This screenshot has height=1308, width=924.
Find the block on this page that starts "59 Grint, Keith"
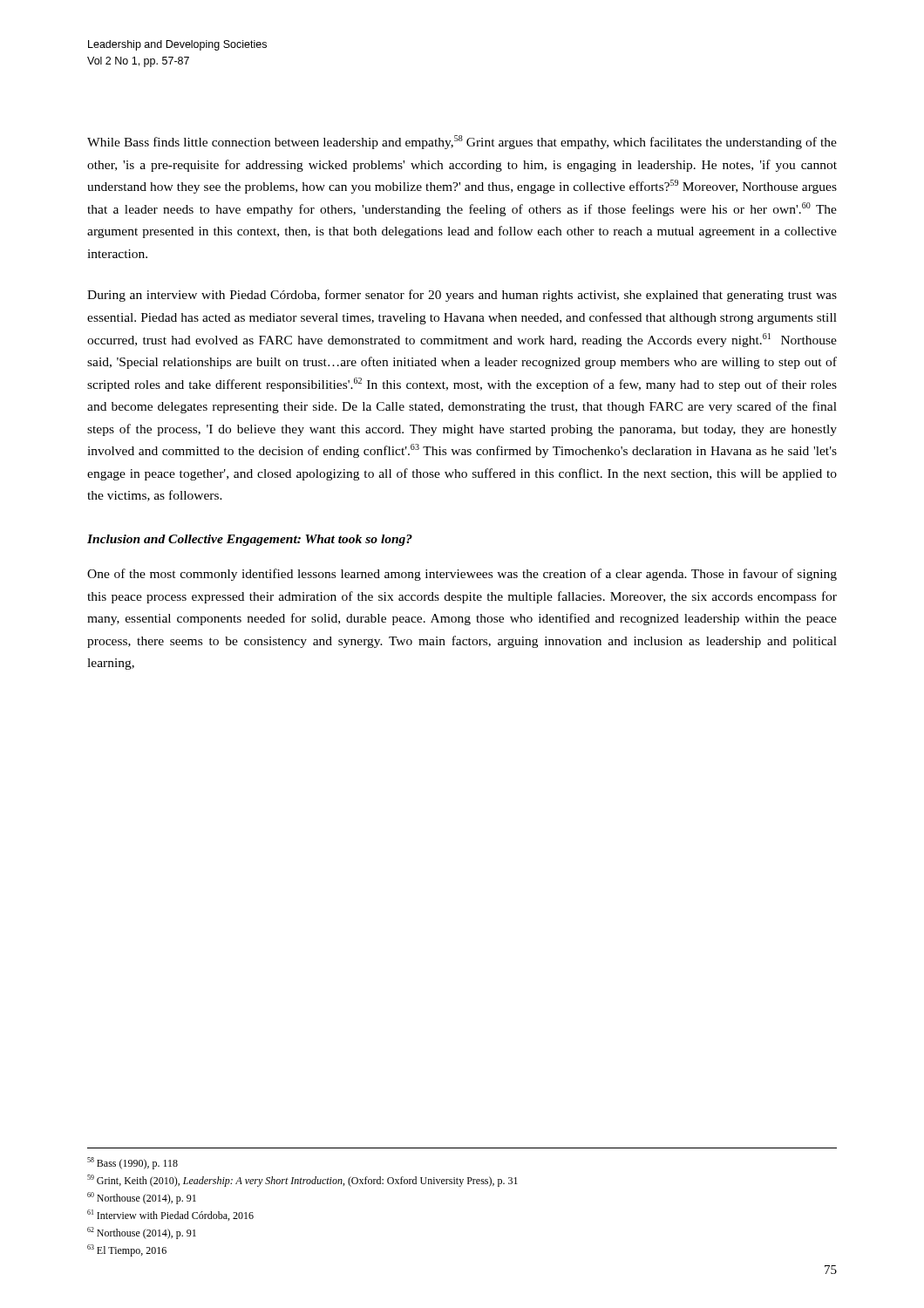[x=303, y=1180]
